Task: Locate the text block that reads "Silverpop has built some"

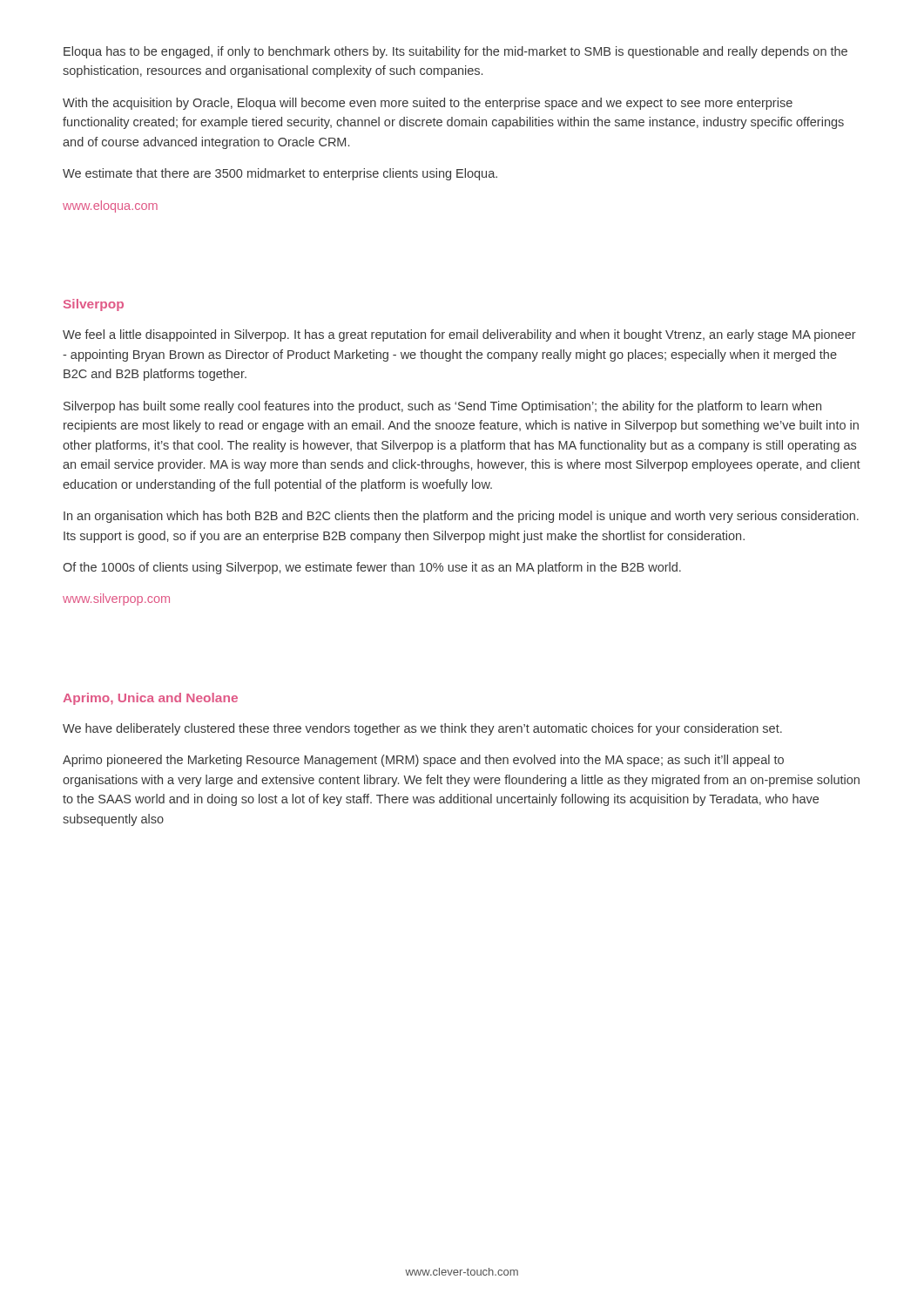Action: coord(462,445)
